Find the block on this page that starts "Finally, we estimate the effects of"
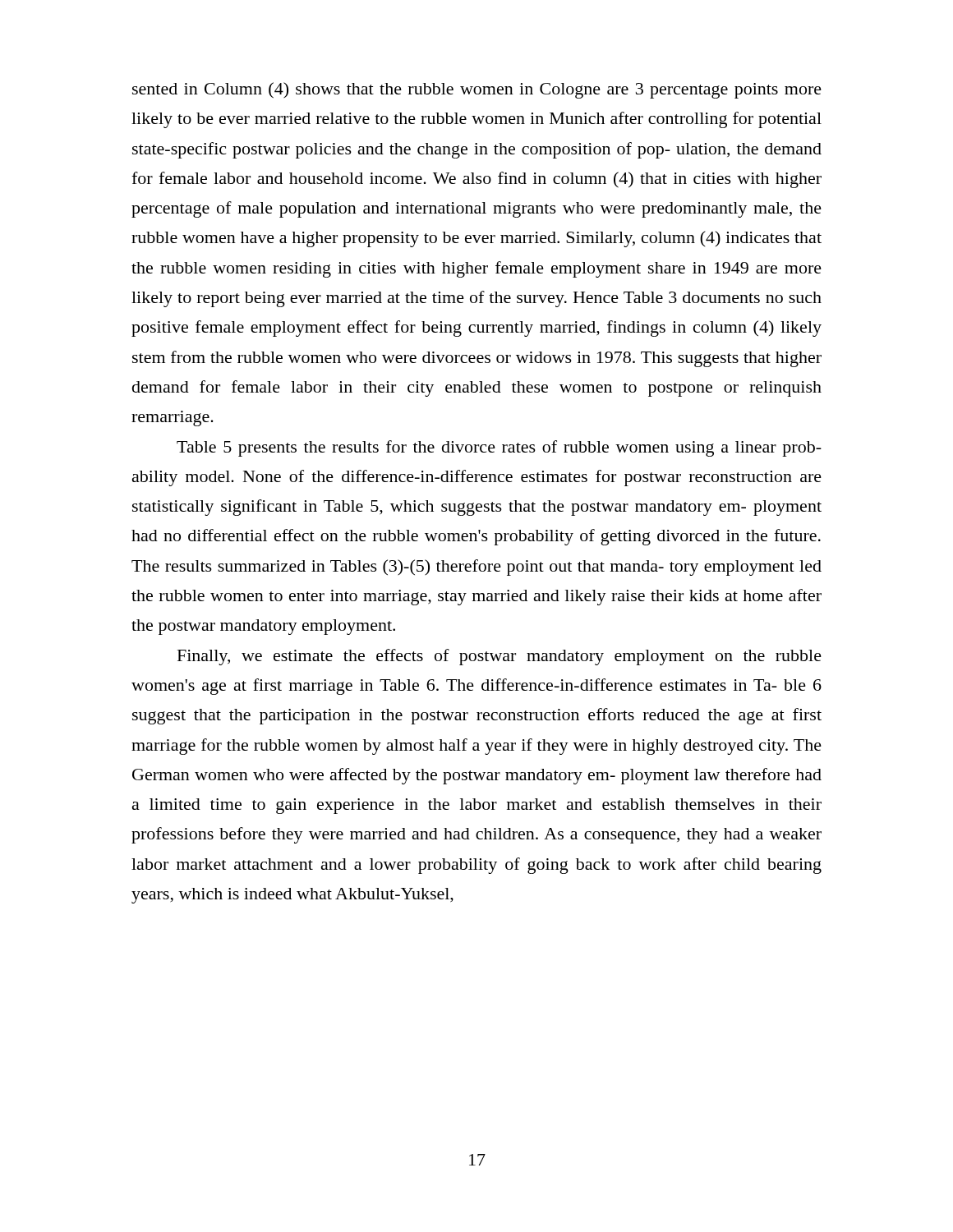Image resolution: width=953 pixels, height=1232 pixels. (x=476, y=774)
